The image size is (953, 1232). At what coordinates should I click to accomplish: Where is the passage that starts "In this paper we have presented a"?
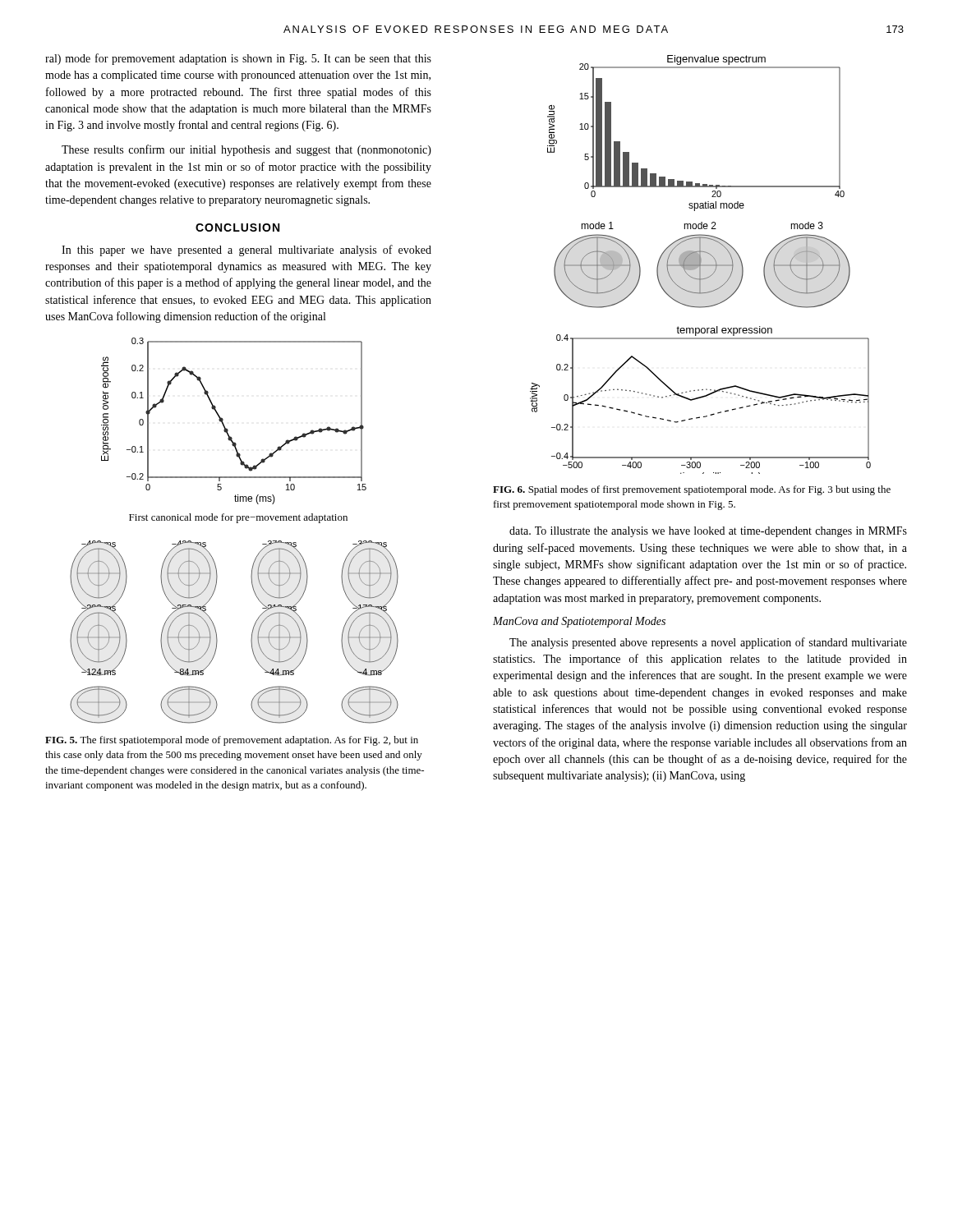pyautogui.click(x=238, y=283)
